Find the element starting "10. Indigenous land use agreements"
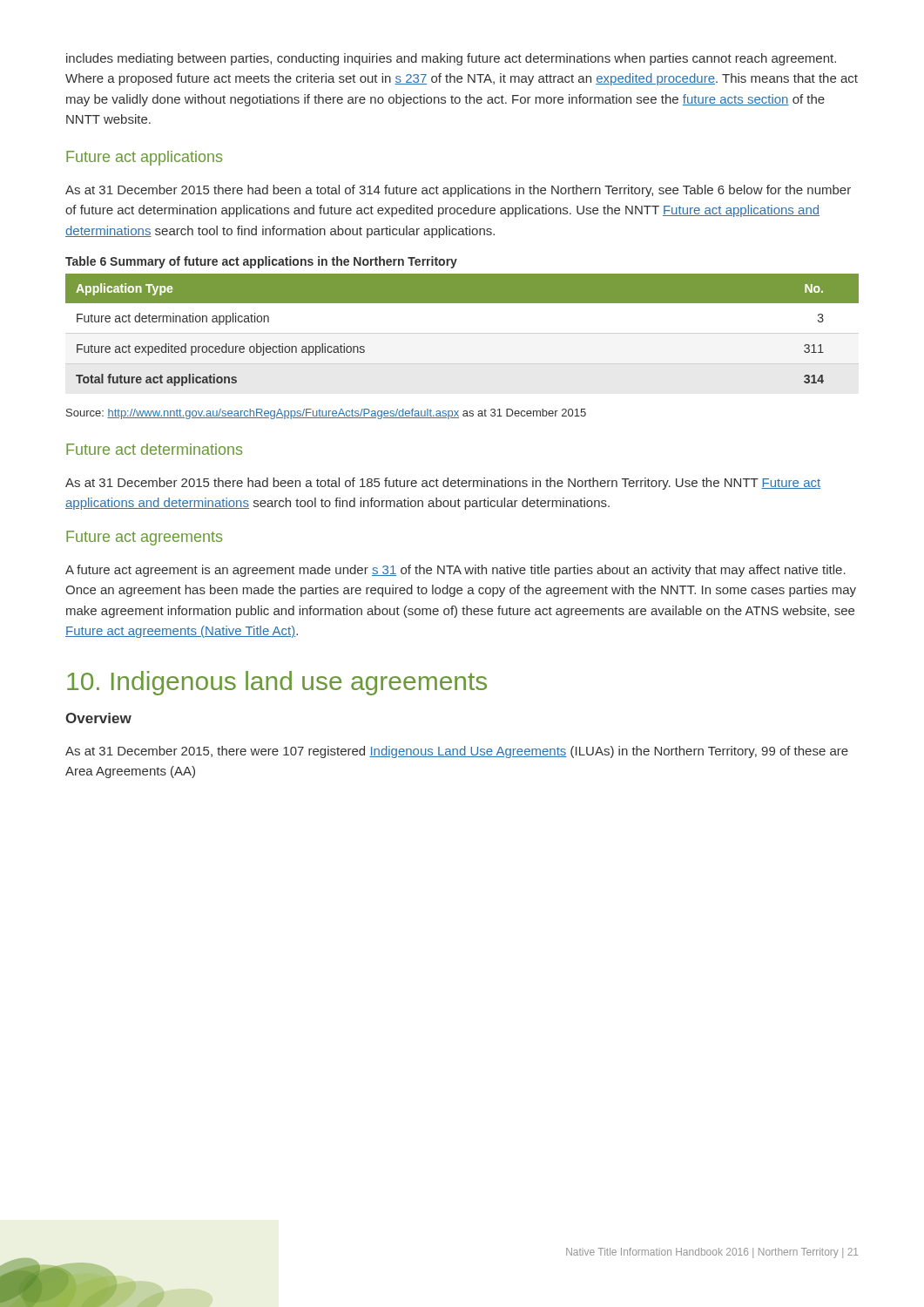This screenshot has height=1307, width=924. [x=462, y=681]
